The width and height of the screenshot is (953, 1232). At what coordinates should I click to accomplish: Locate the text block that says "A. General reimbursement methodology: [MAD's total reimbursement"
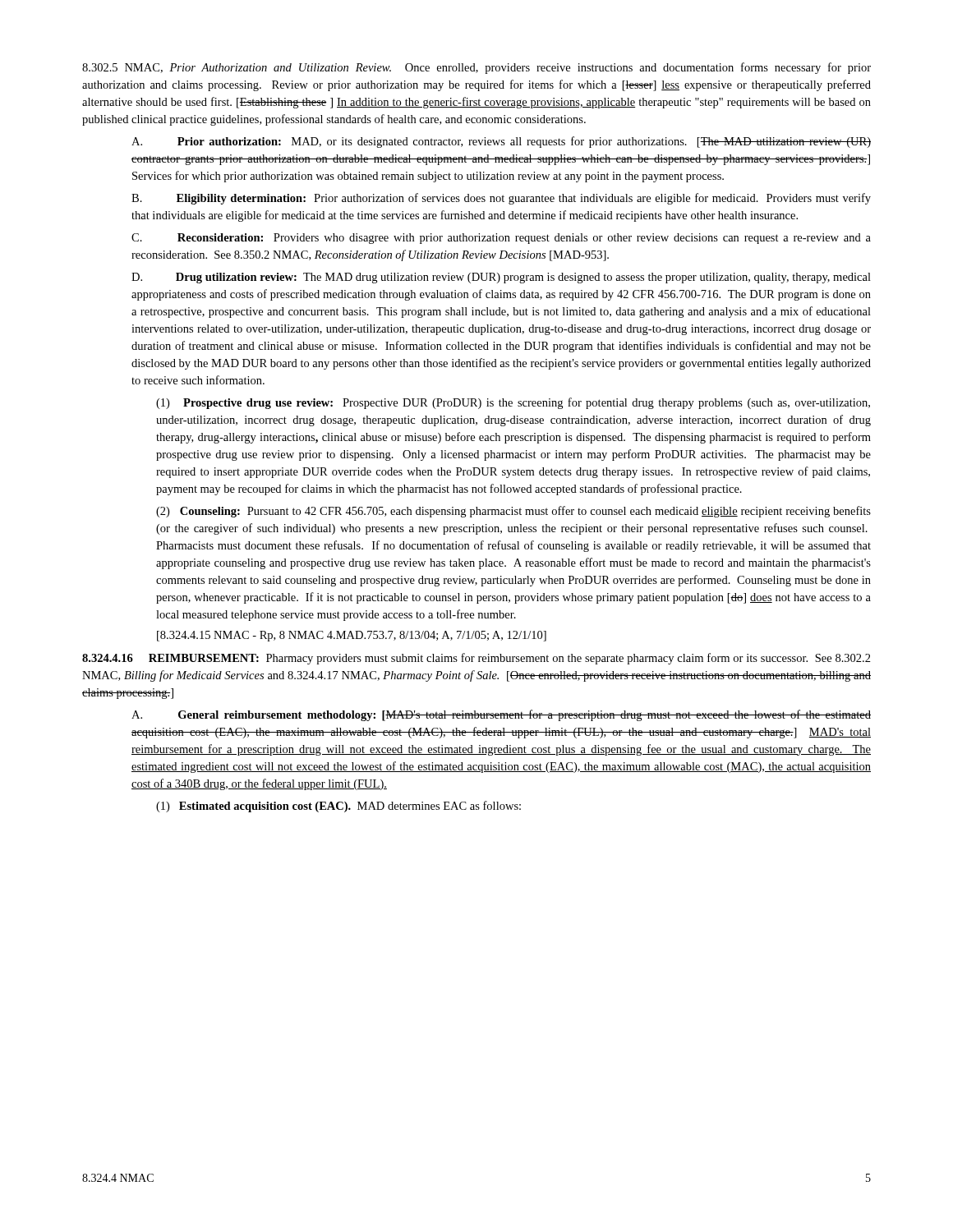[x=501, y=749]
